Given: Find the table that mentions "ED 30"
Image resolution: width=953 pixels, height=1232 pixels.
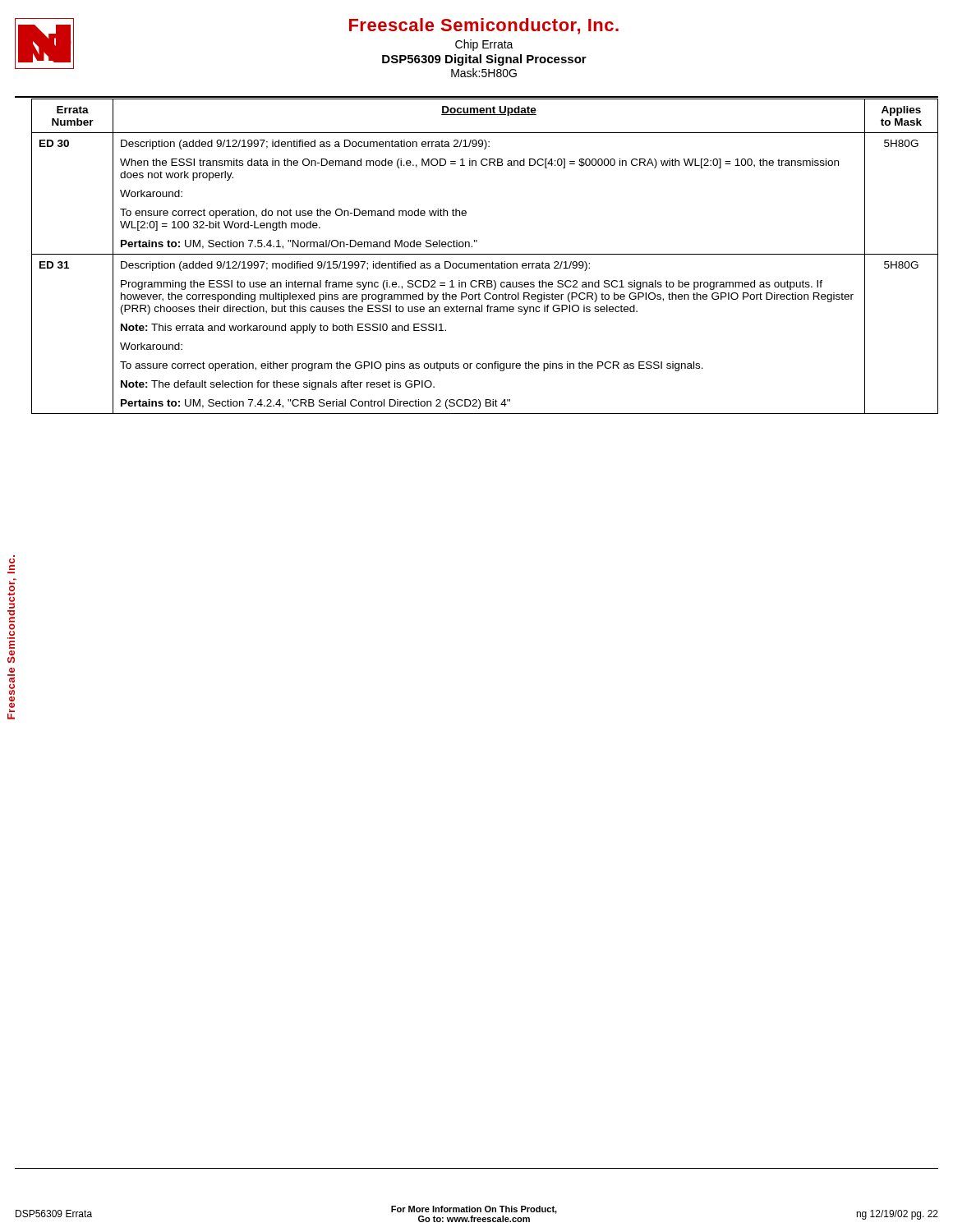Looking at the screenshot, I should [x=485, y=634].
